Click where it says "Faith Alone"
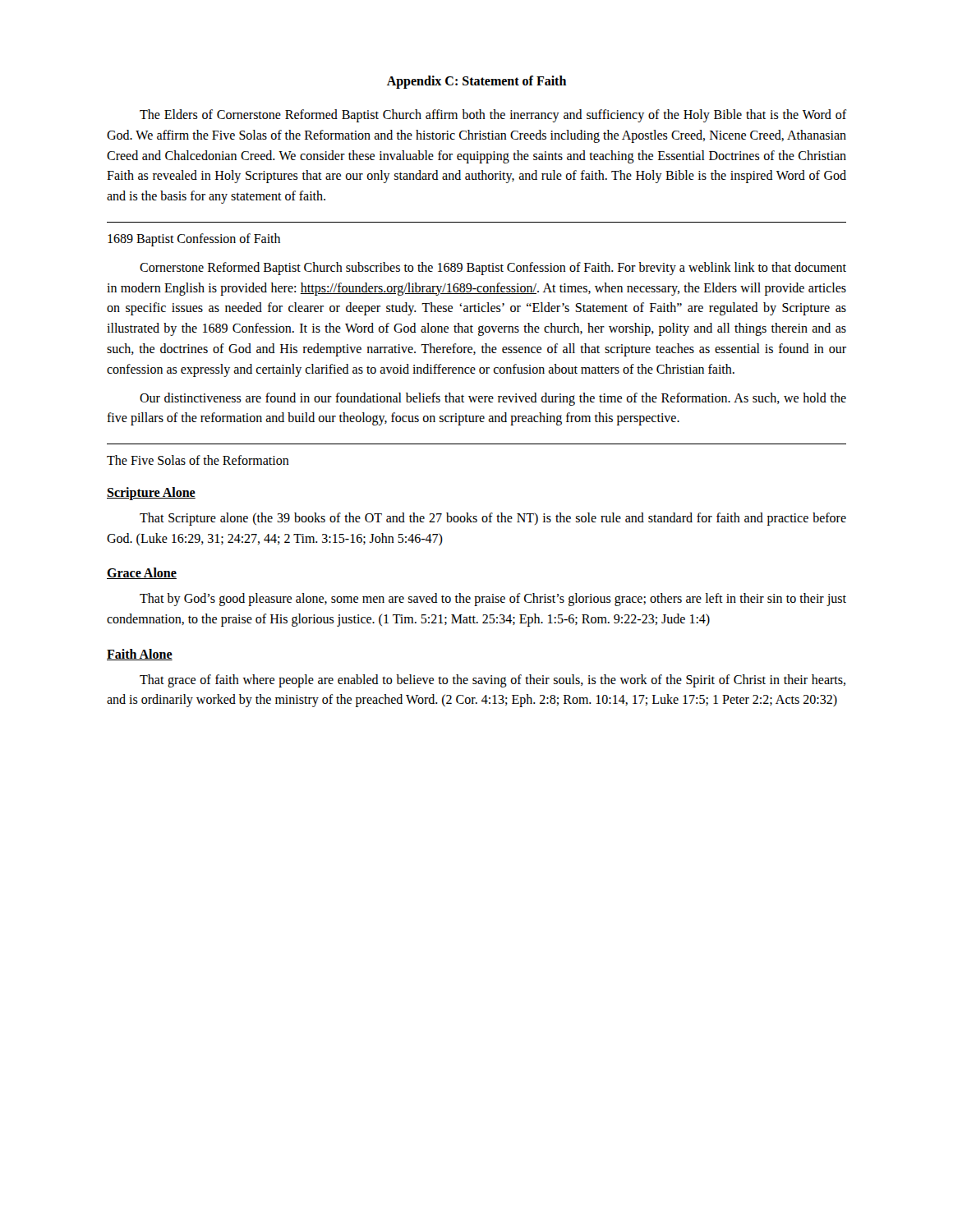The width and height of the screenshot is (953, 1232). (x=140, y=654)
